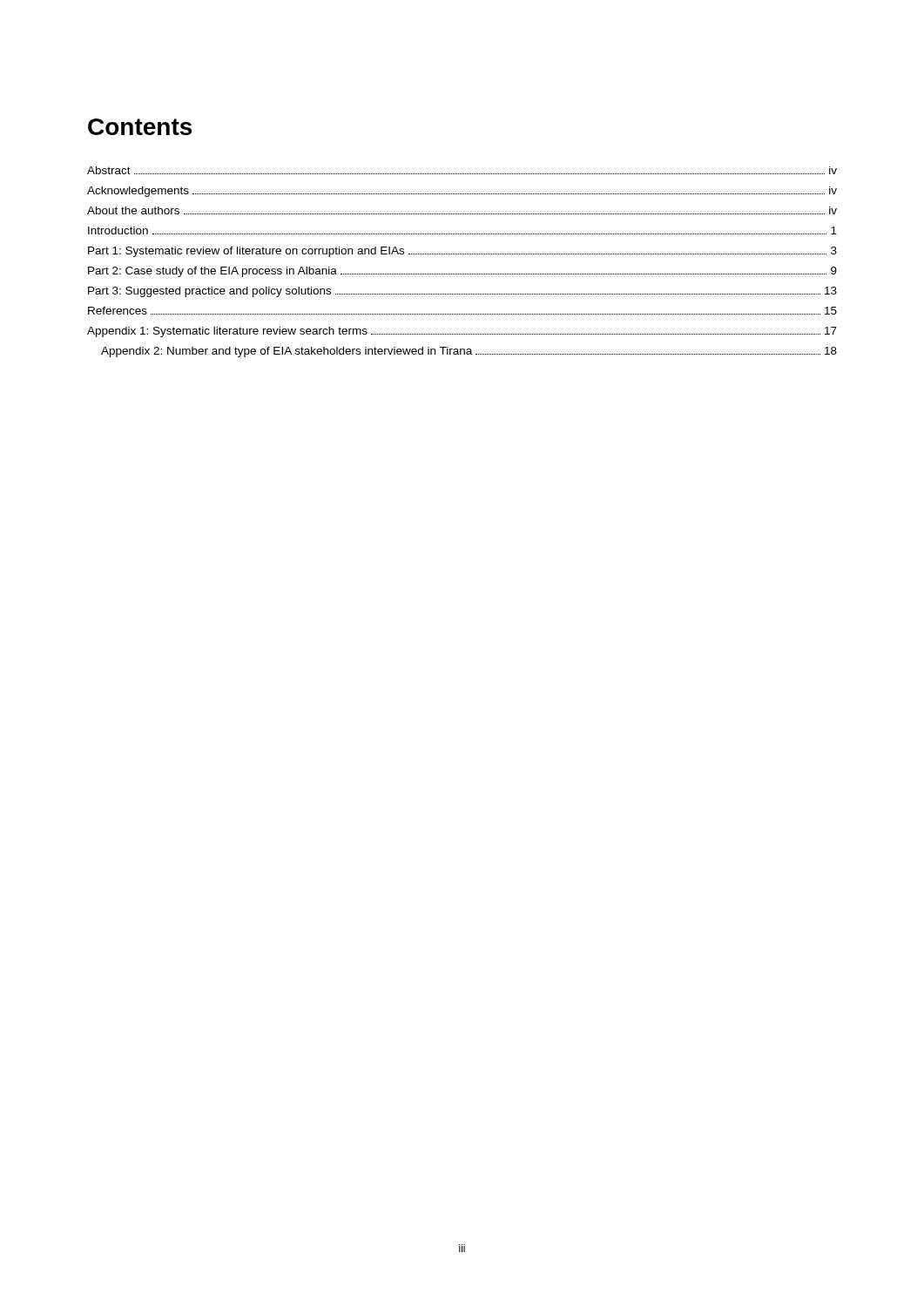Click the title
This screenshot has height=1307, width=924.
pos(140,127)
